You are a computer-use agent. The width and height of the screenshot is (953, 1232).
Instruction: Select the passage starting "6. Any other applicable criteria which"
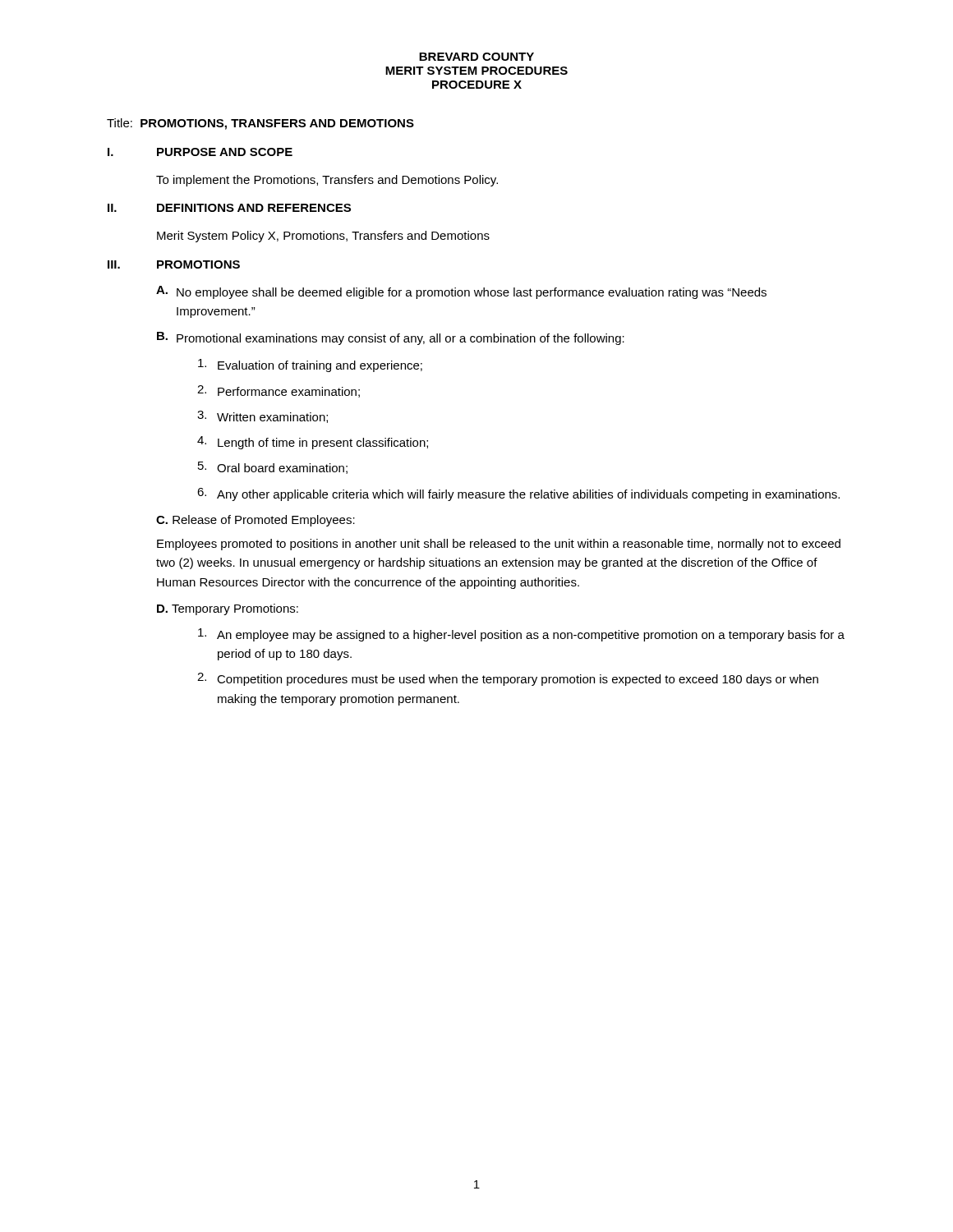522,494
